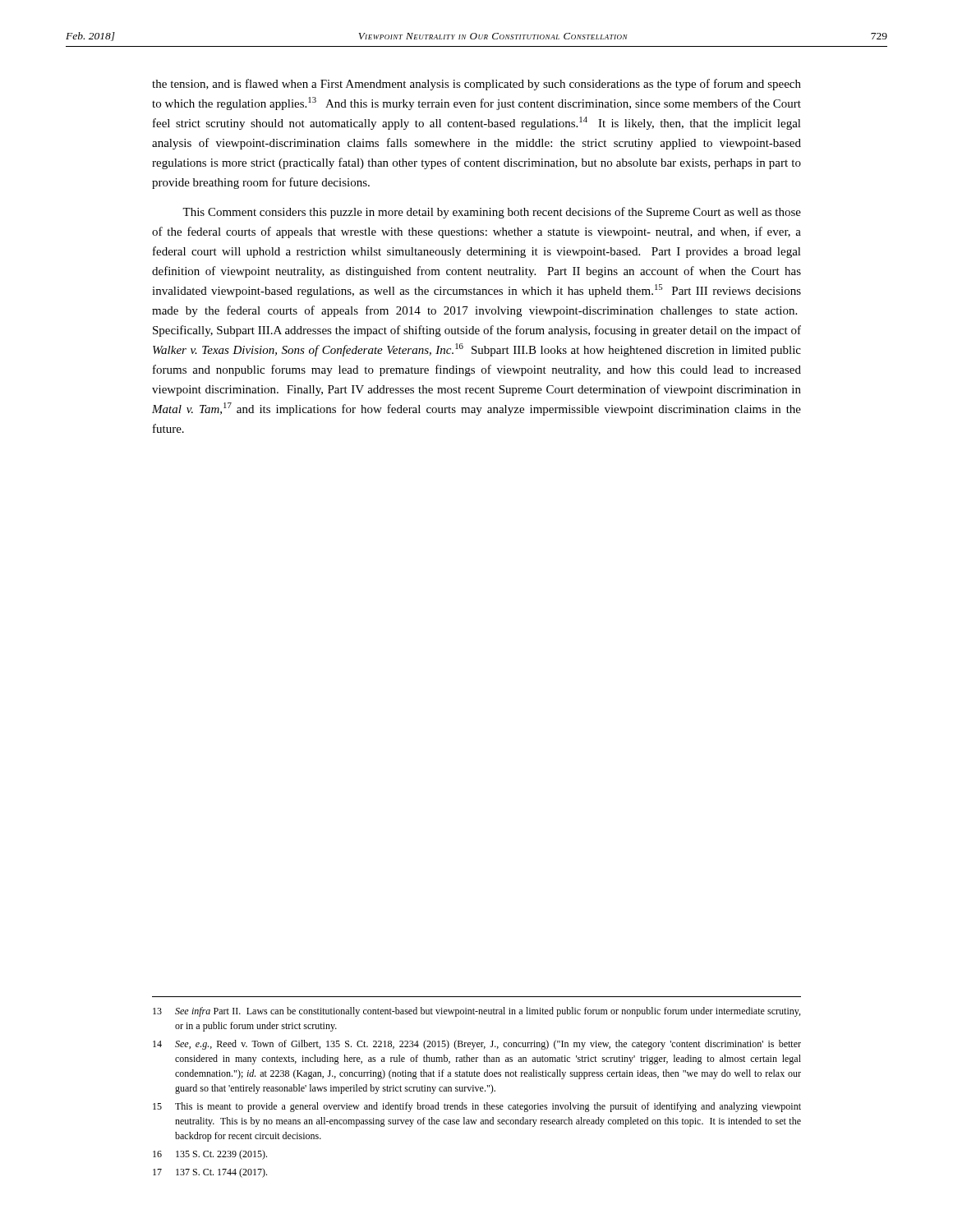Locate the region starting "This Comment considers"

point(476,320)
